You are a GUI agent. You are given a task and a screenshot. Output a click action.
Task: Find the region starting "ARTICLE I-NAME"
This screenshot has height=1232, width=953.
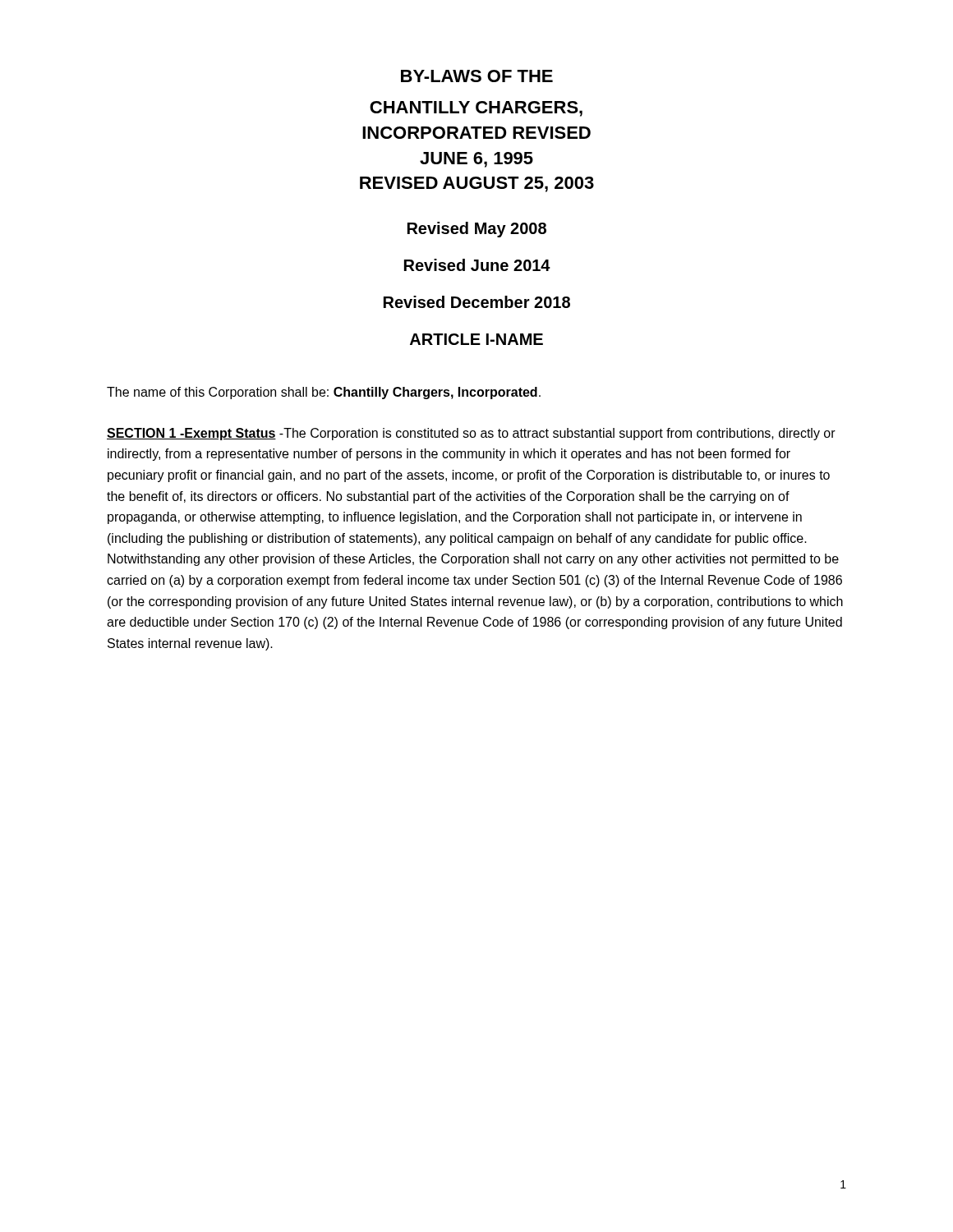pyautogui.click(x=476, y=339)
